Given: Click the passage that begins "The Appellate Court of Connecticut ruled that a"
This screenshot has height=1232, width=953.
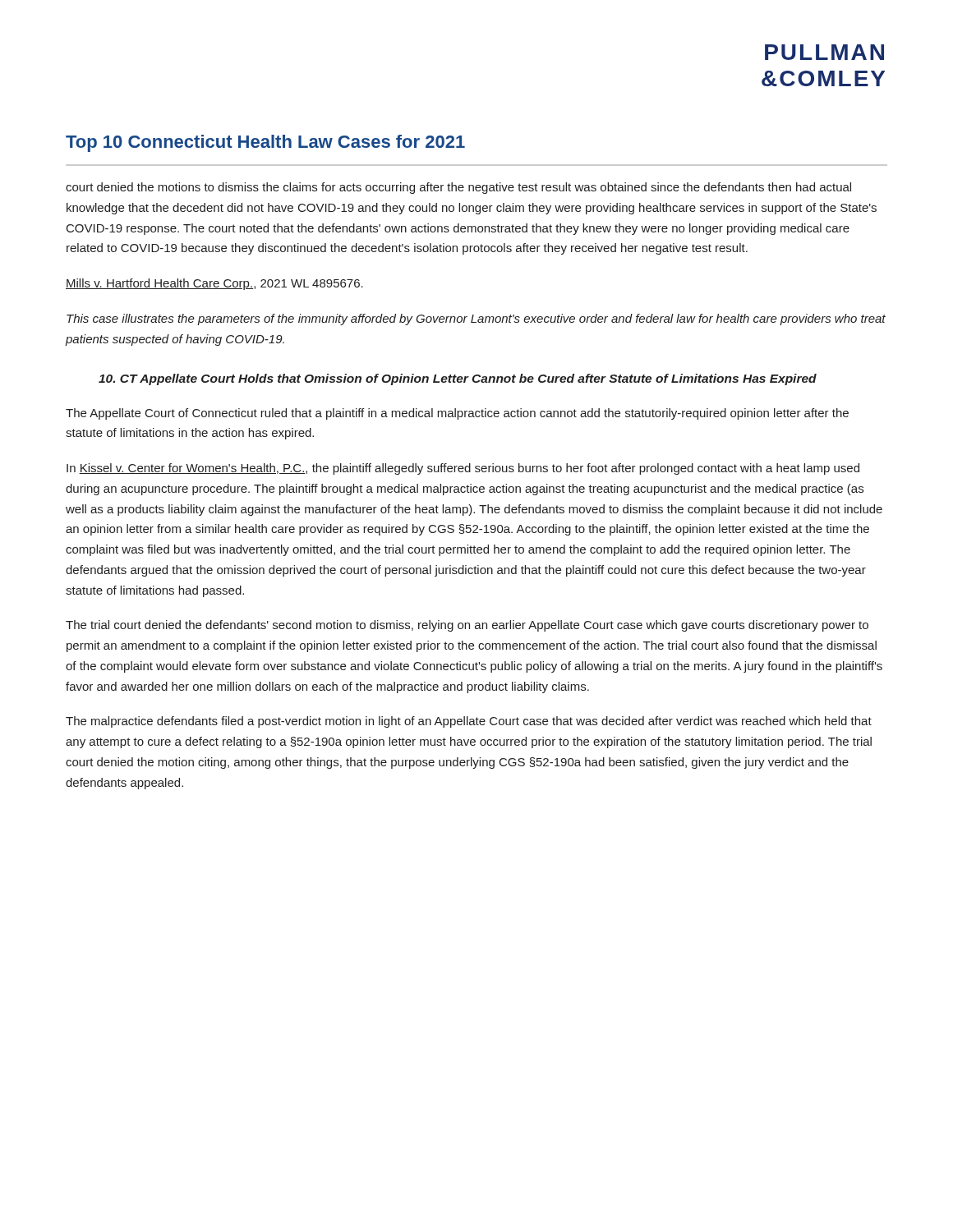Looking at the screenshot, I should point(457,422).
